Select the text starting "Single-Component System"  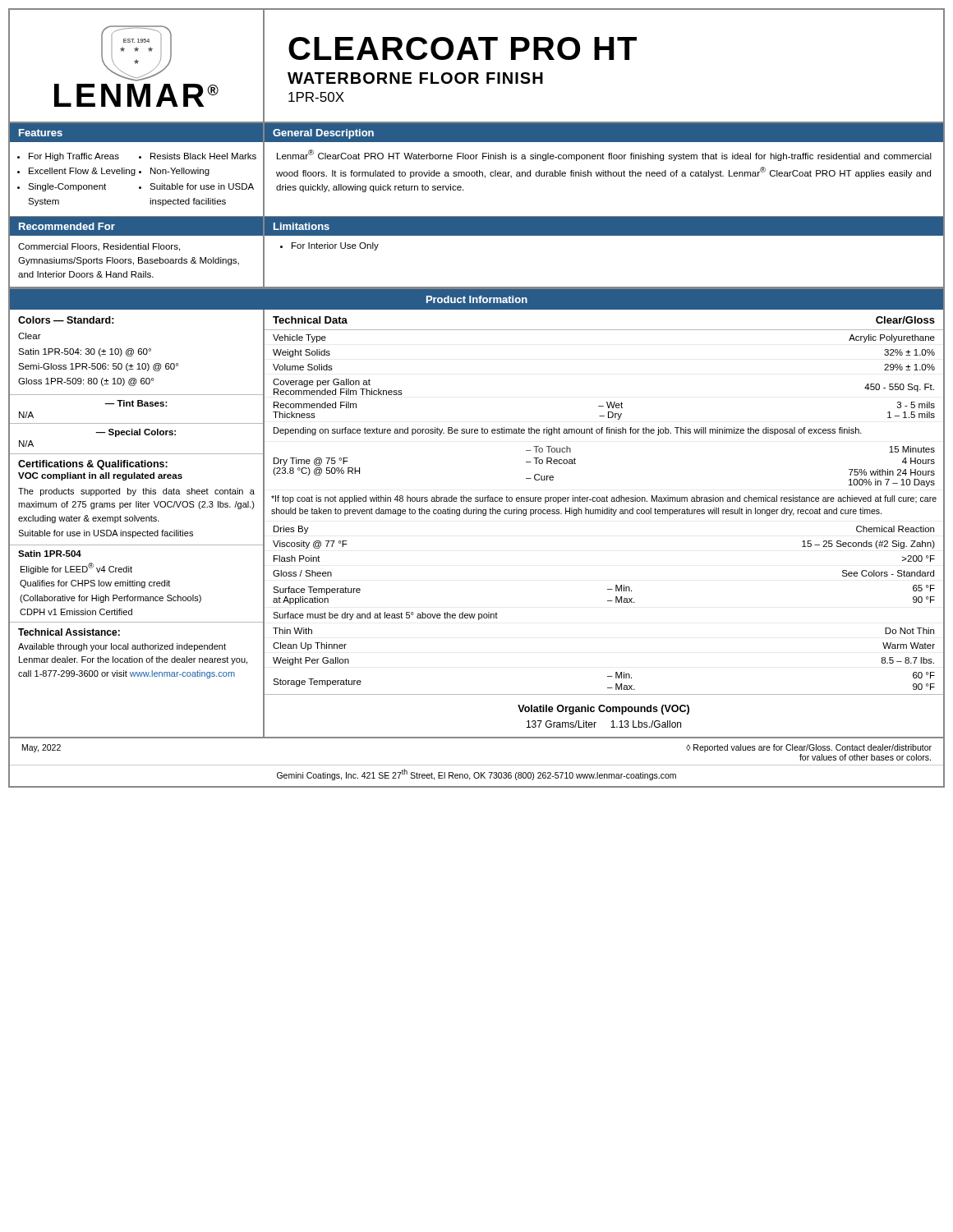(x=67, y=194)
